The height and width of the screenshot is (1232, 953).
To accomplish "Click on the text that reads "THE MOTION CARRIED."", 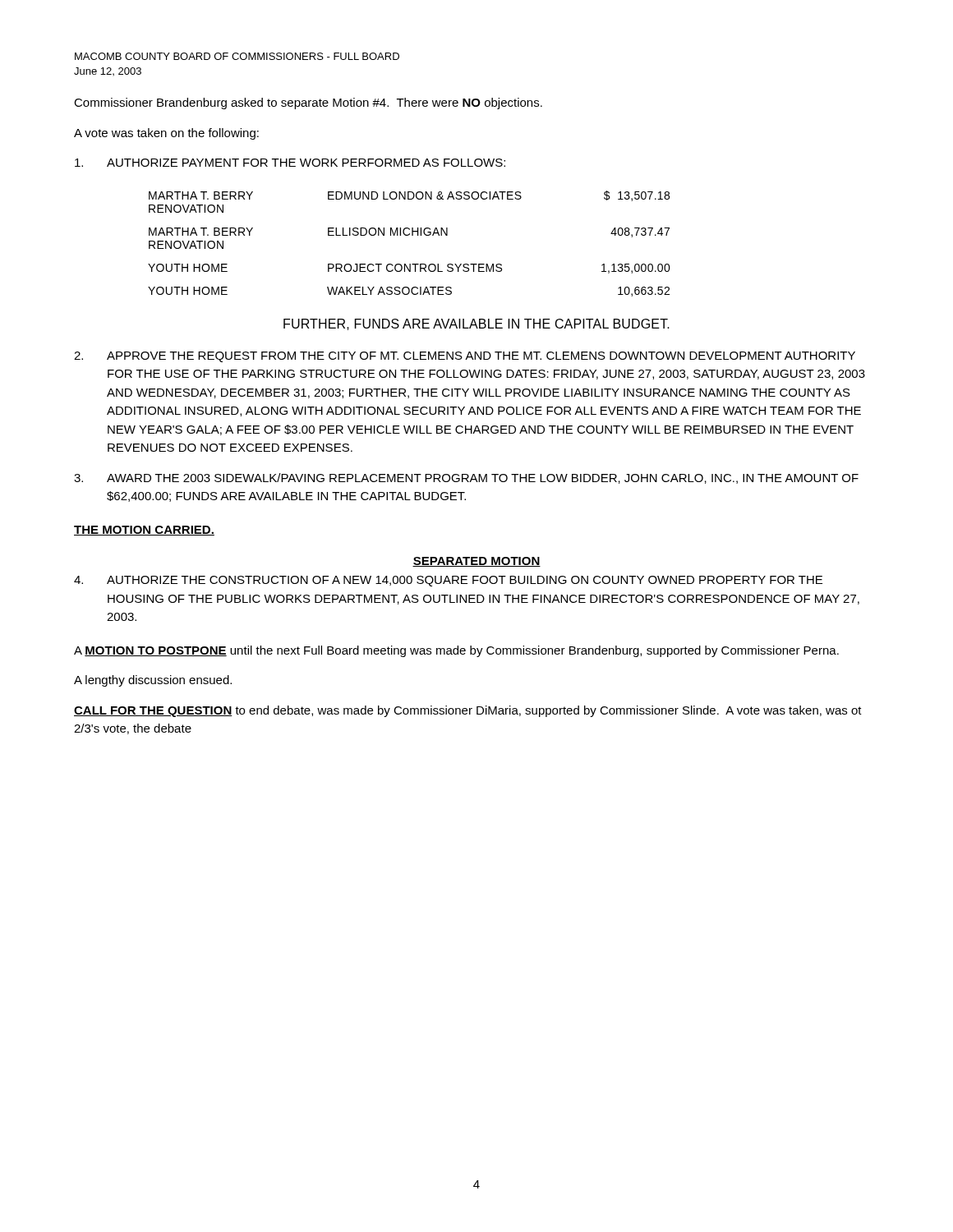I will pyautogui.click(x=144, y=529).
